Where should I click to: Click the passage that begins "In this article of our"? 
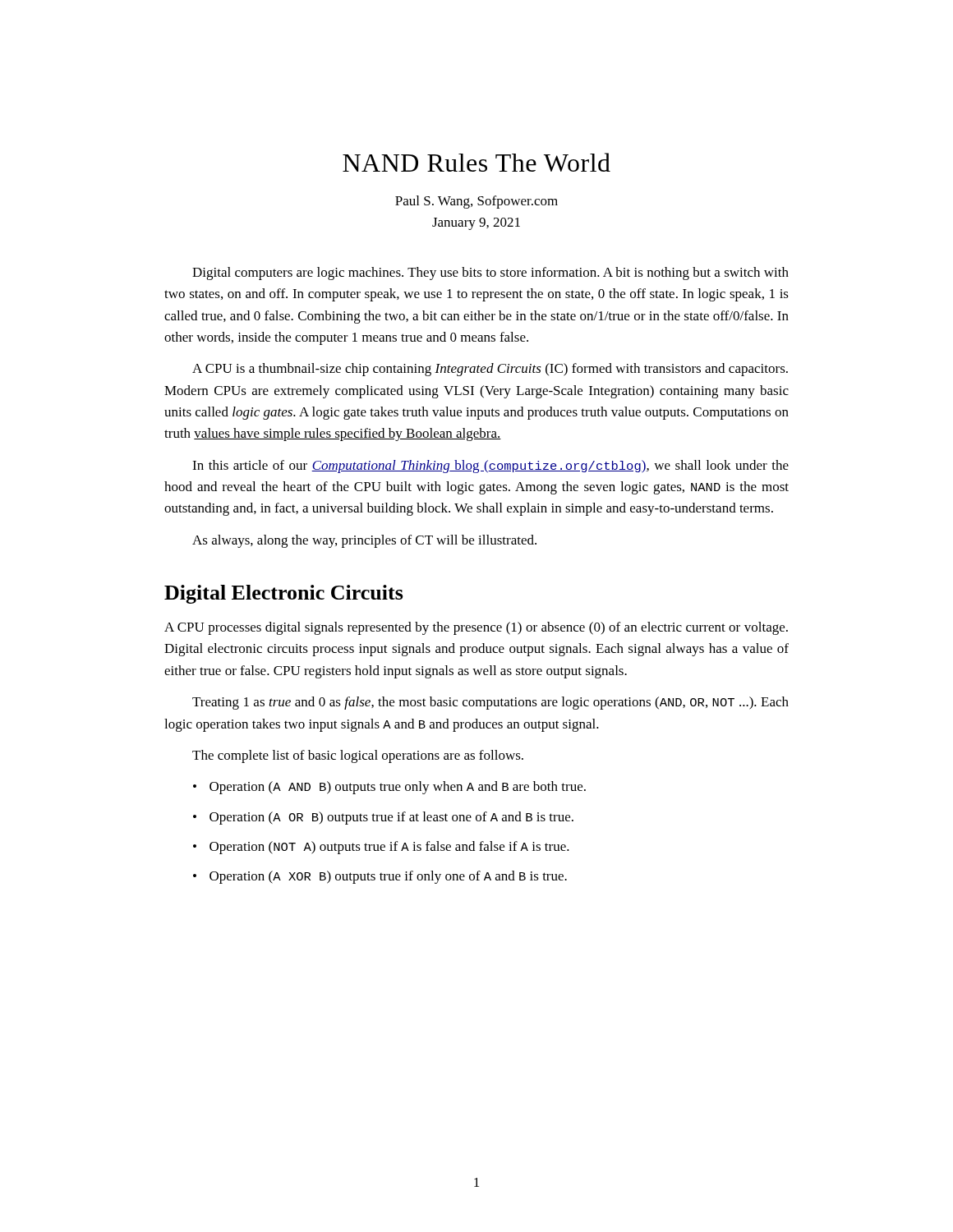click(x=476, y=487)
